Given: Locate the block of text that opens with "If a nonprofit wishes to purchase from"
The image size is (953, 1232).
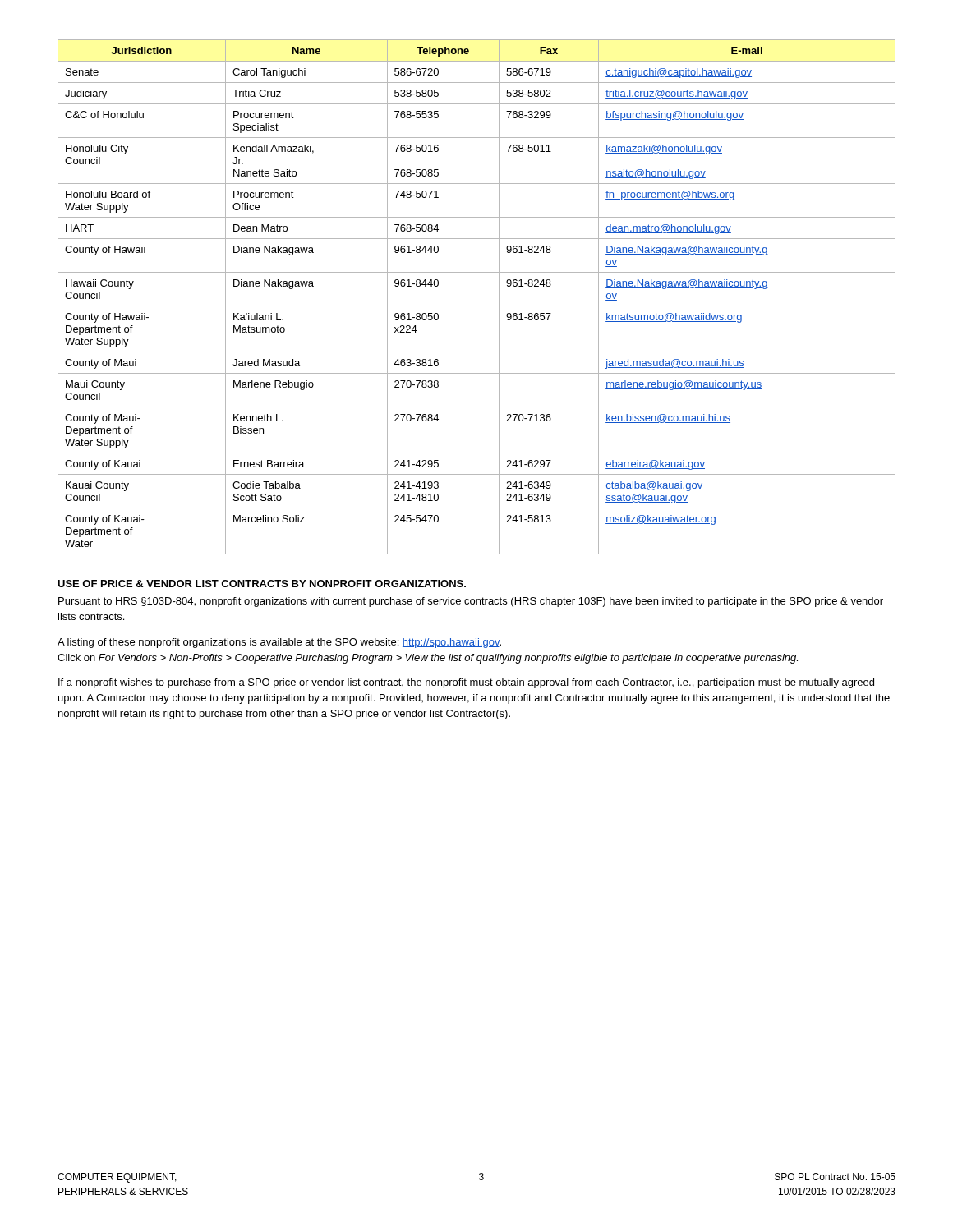Looking at the screenshot, I should point(474,698).
